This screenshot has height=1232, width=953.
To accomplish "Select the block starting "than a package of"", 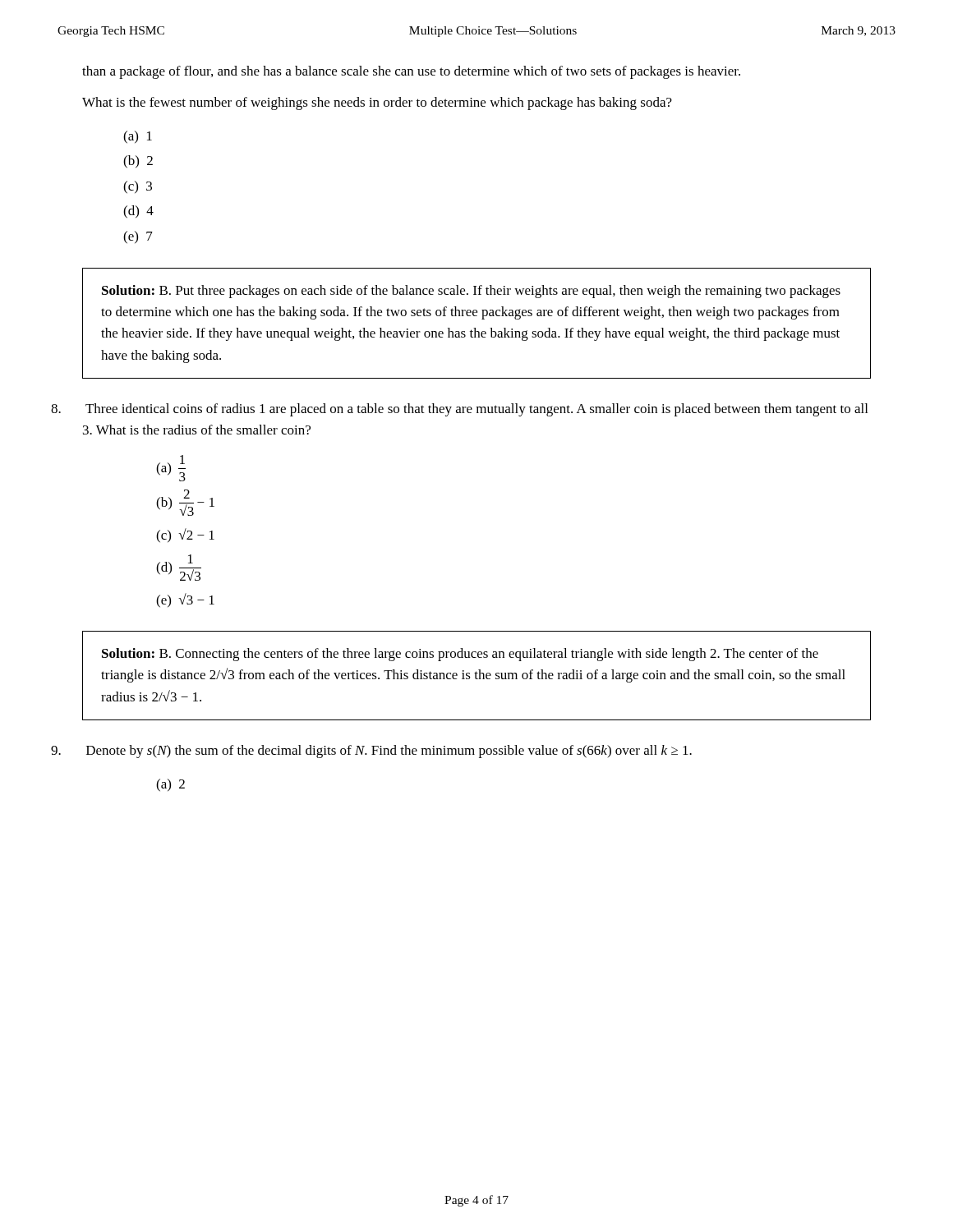I will pyautogui.click(x=412, y=71).
